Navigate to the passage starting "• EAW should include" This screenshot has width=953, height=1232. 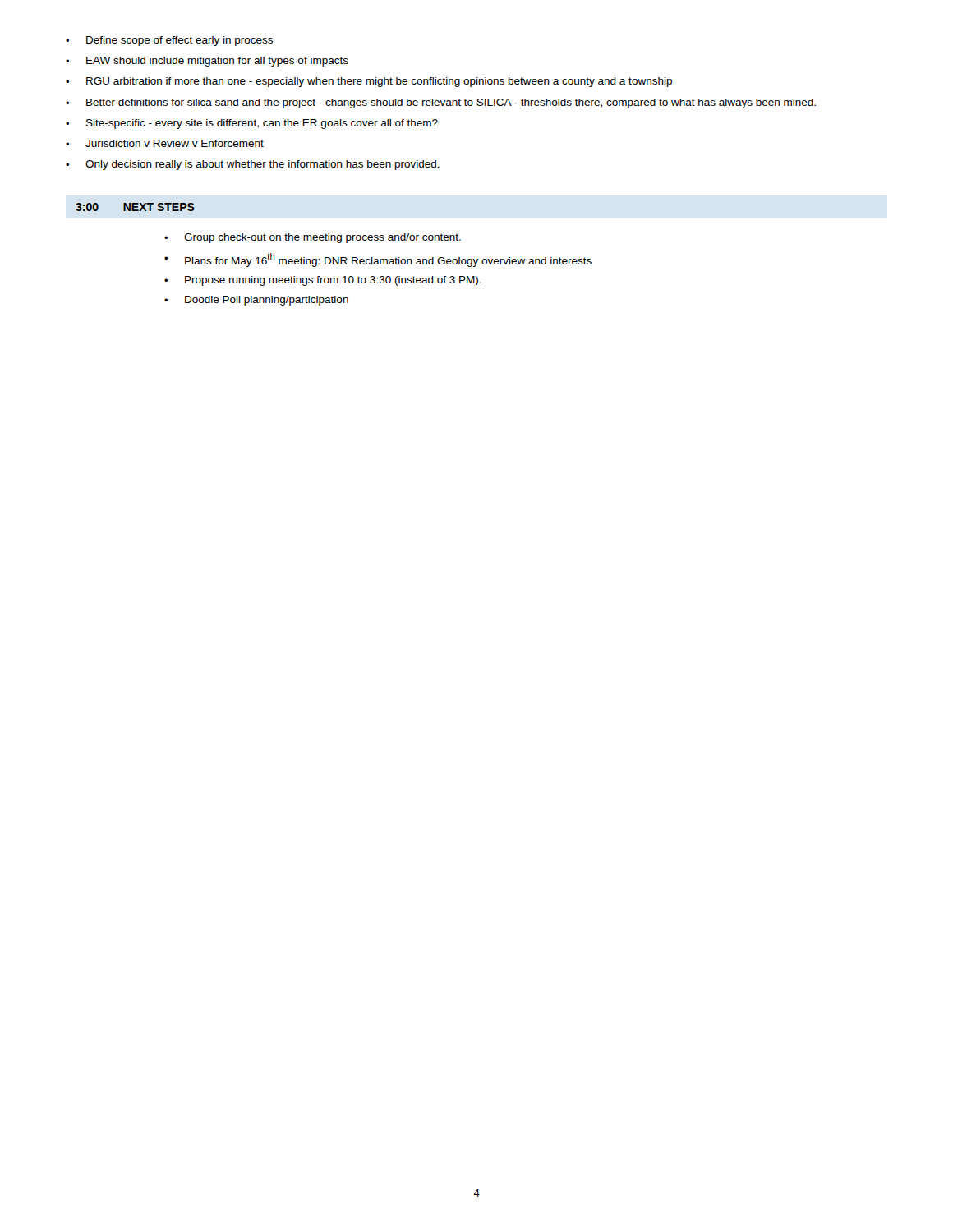207,61
